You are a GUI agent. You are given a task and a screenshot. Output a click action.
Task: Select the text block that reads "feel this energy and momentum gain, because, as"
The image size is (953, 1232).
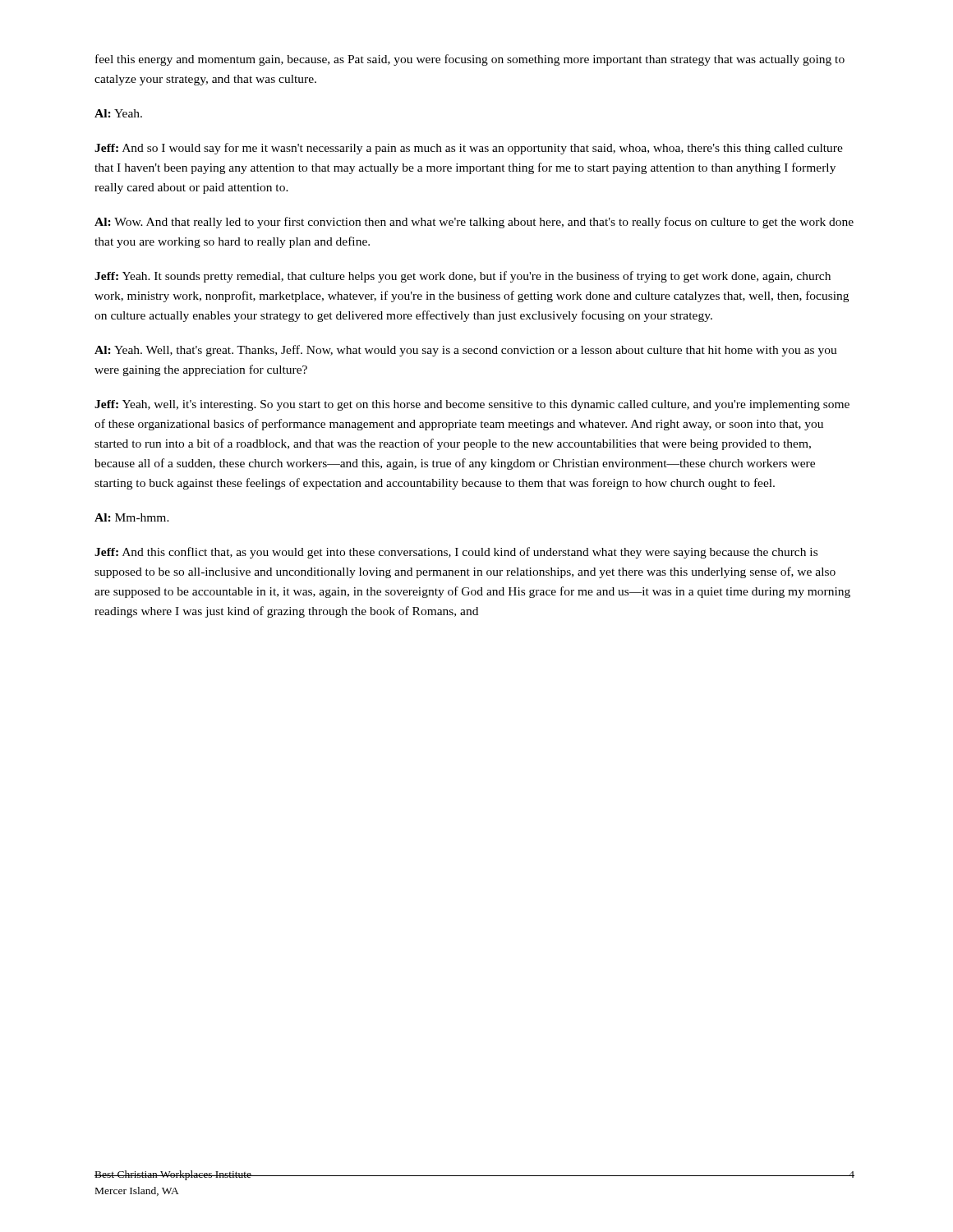click(470, 69)
